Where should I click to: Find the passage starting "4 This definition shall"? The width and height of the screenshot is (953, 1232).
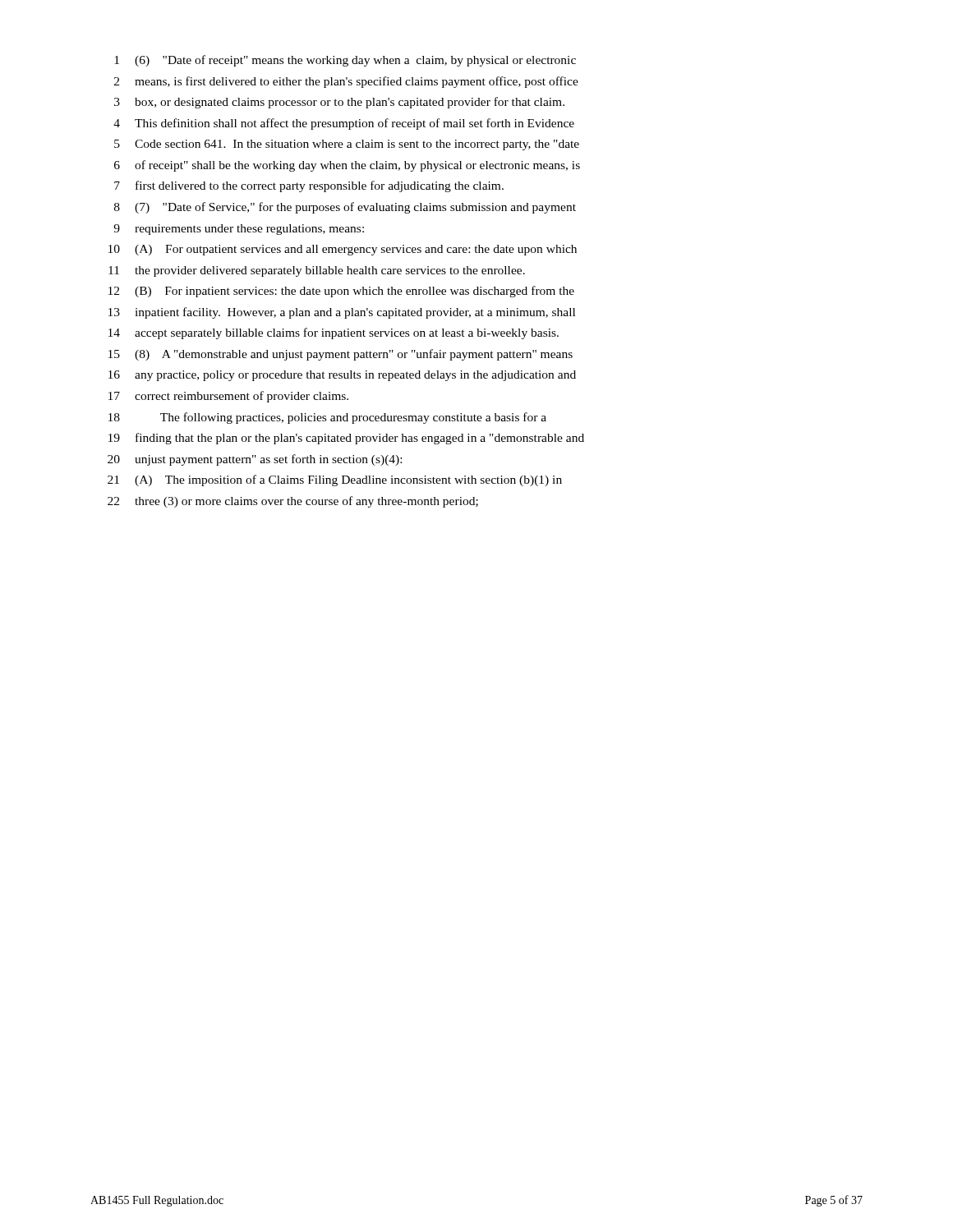pos(476,123)
